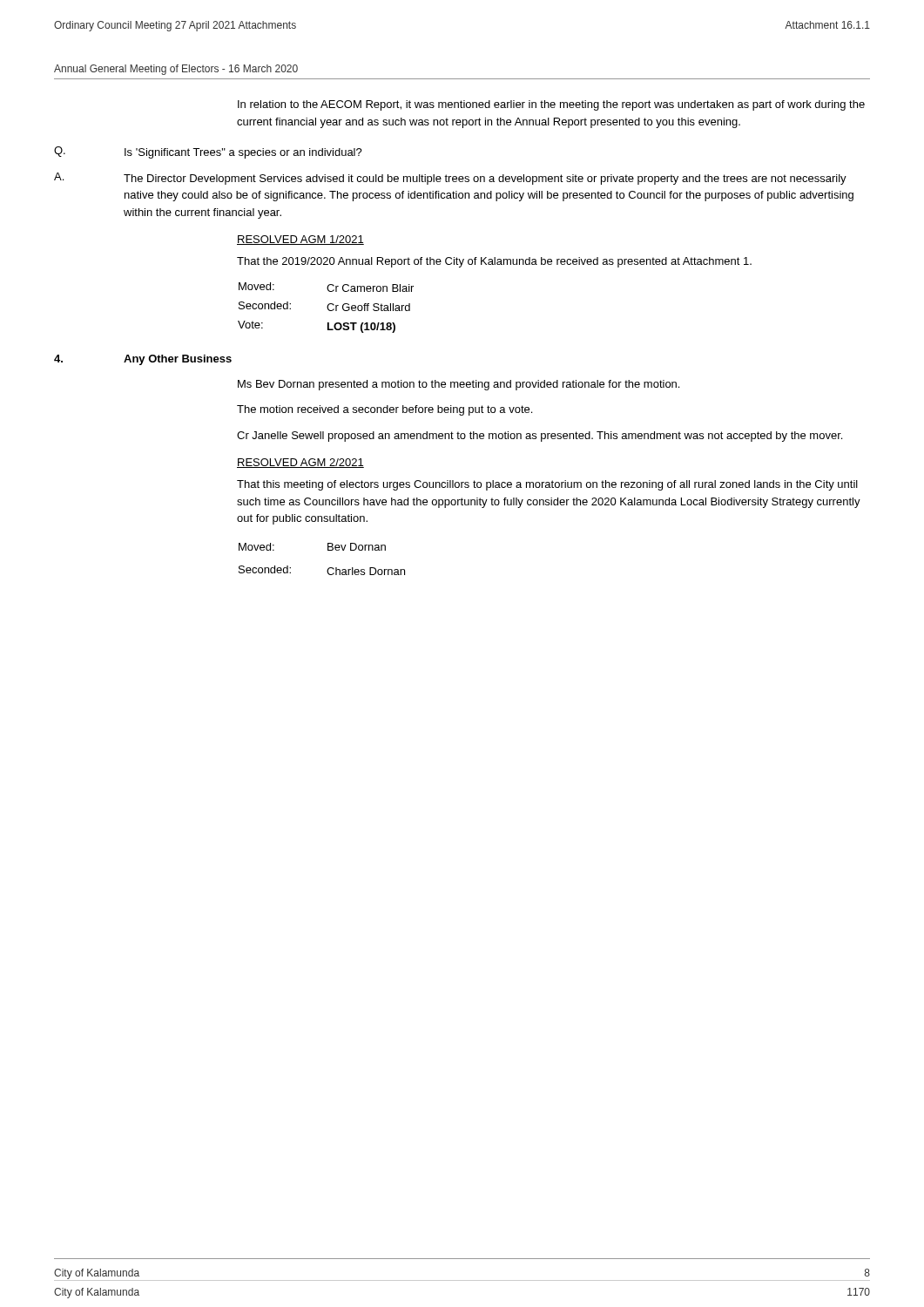Point to the region starting "That the 2019/2020"
Screen dimensions: 1307x924
click(553, 261)
